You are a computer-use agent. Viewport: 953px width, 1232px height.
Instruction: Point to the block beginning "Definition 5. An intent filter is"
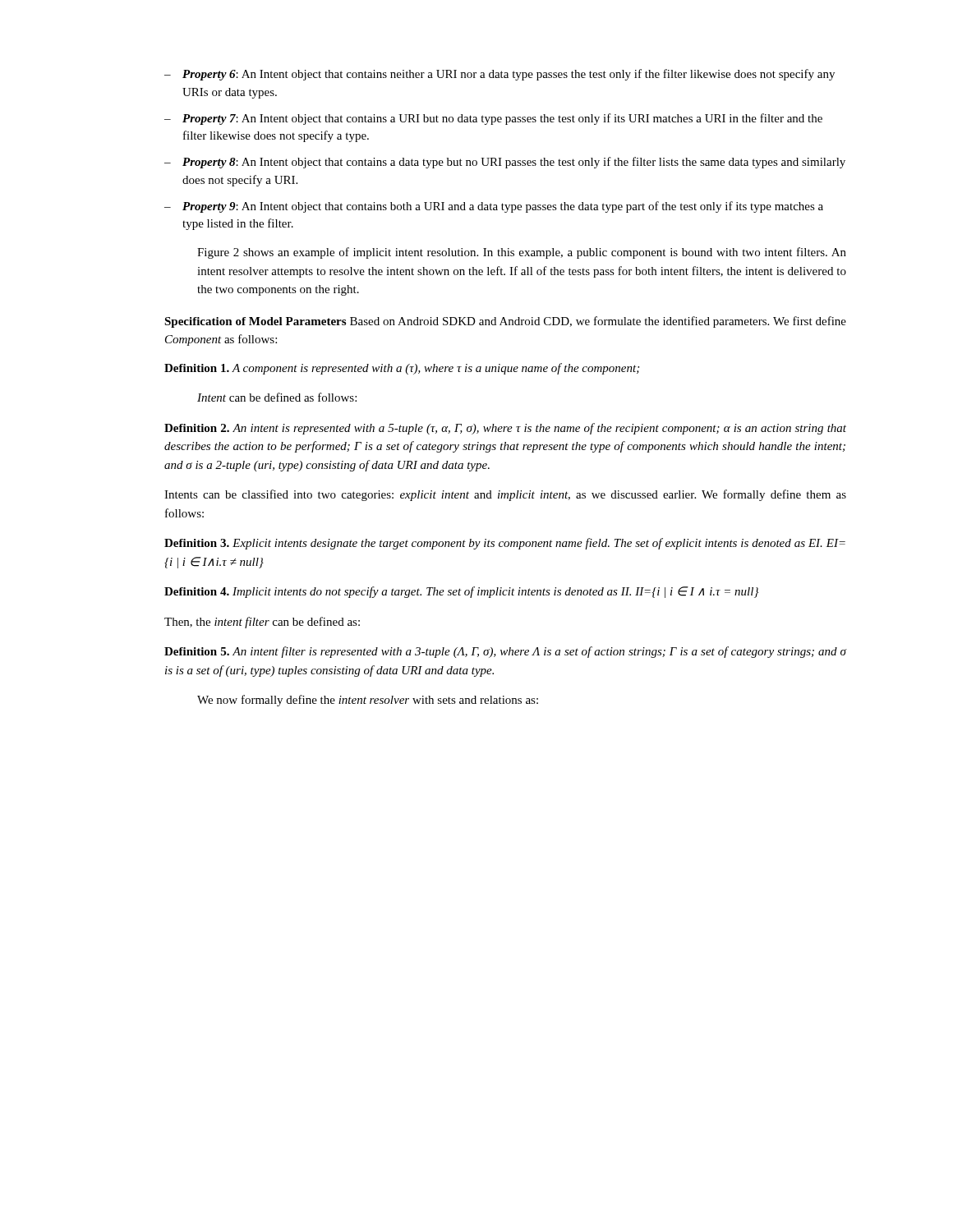[x=505, y=661]
